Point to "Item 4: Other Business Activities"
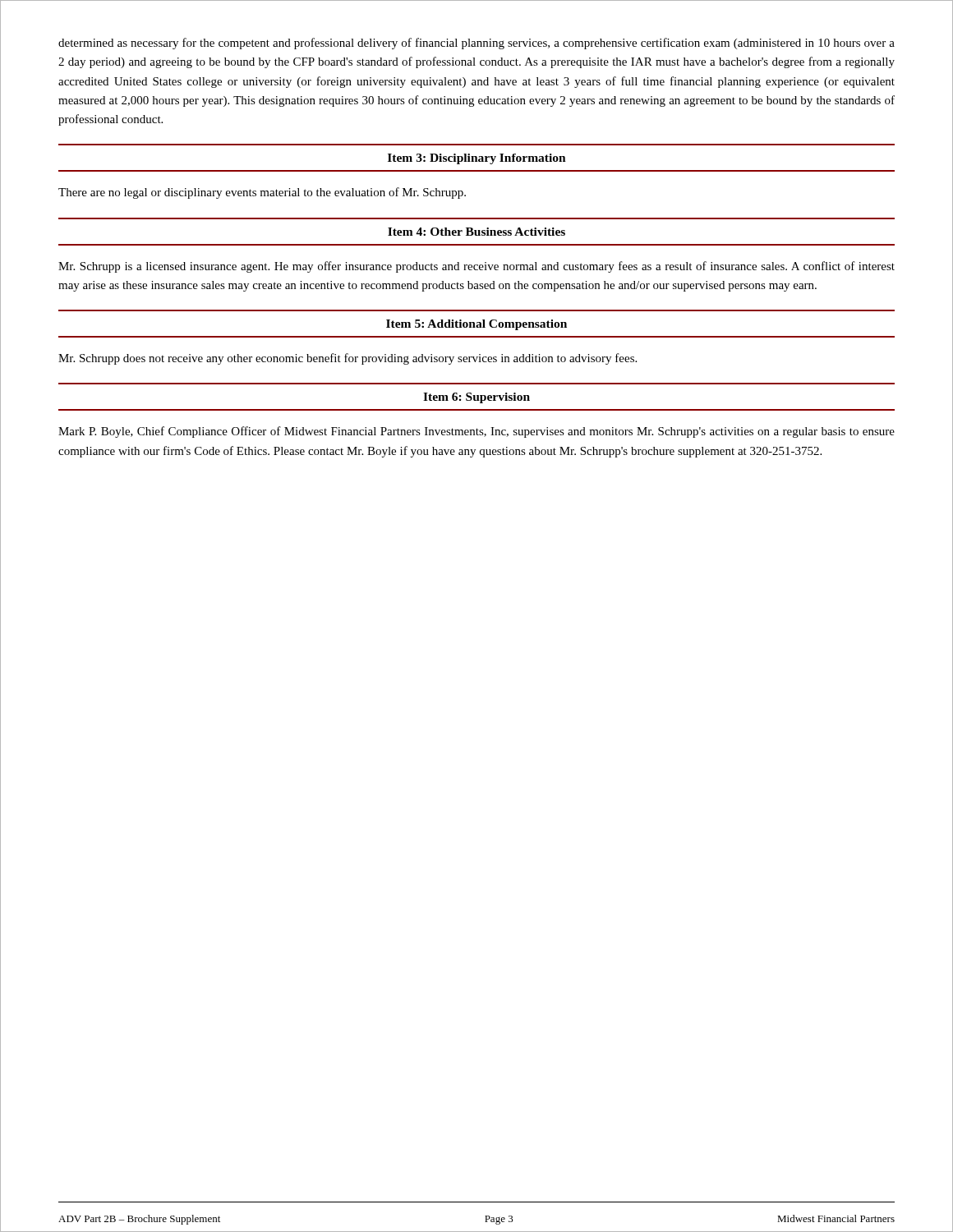Image resolution: width=953 pixels, height=1232 pixels. click(x=476, y=231)
